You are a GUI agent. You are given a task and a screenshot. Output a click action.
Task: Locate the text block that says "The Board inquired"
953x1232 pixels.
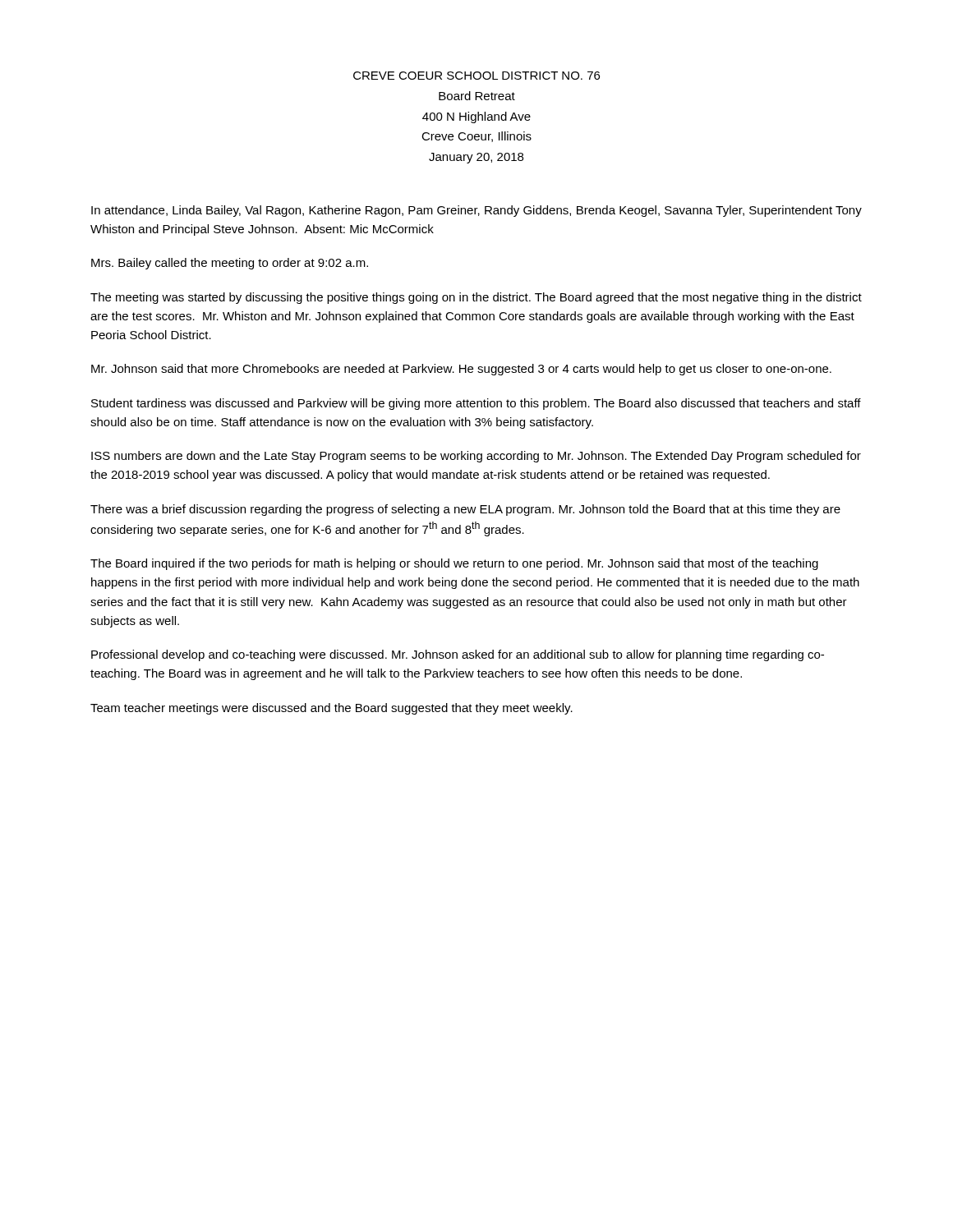[x=475, y=592]
